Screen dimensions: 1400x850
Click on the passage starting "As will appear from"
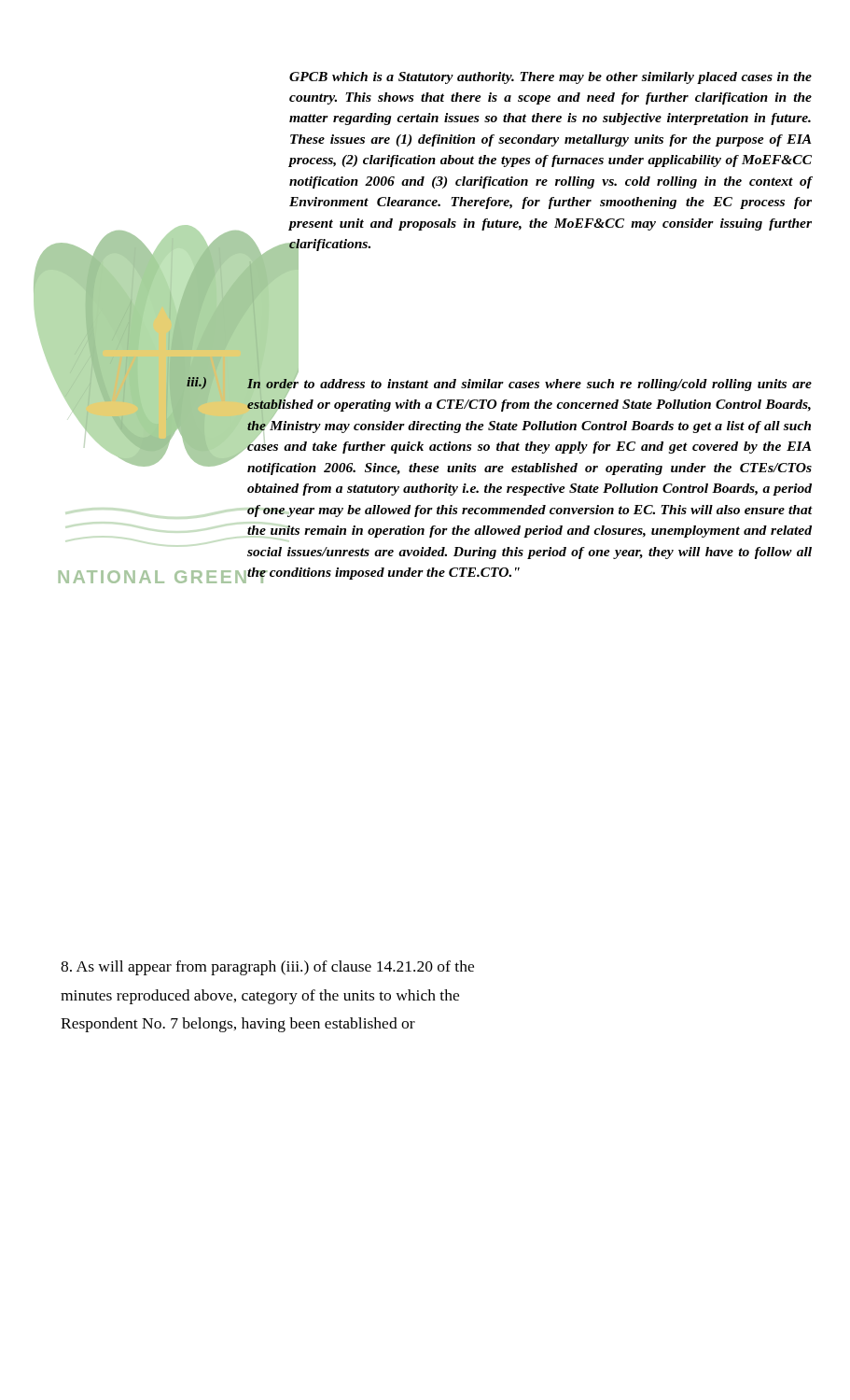(439, 995)
